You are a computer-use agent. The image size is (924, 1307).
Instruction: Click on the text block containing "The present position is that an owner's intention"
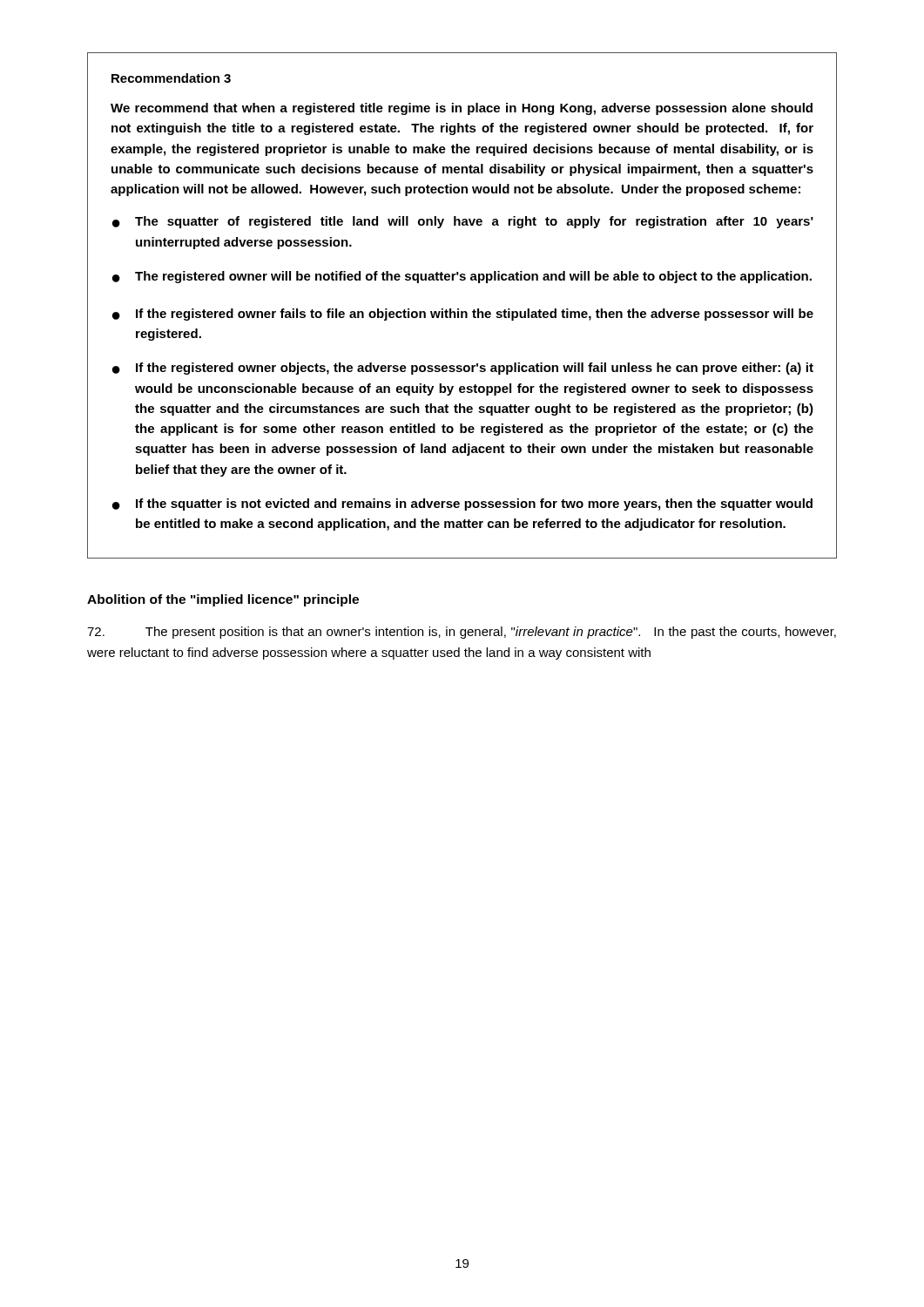tap(462, 642)
